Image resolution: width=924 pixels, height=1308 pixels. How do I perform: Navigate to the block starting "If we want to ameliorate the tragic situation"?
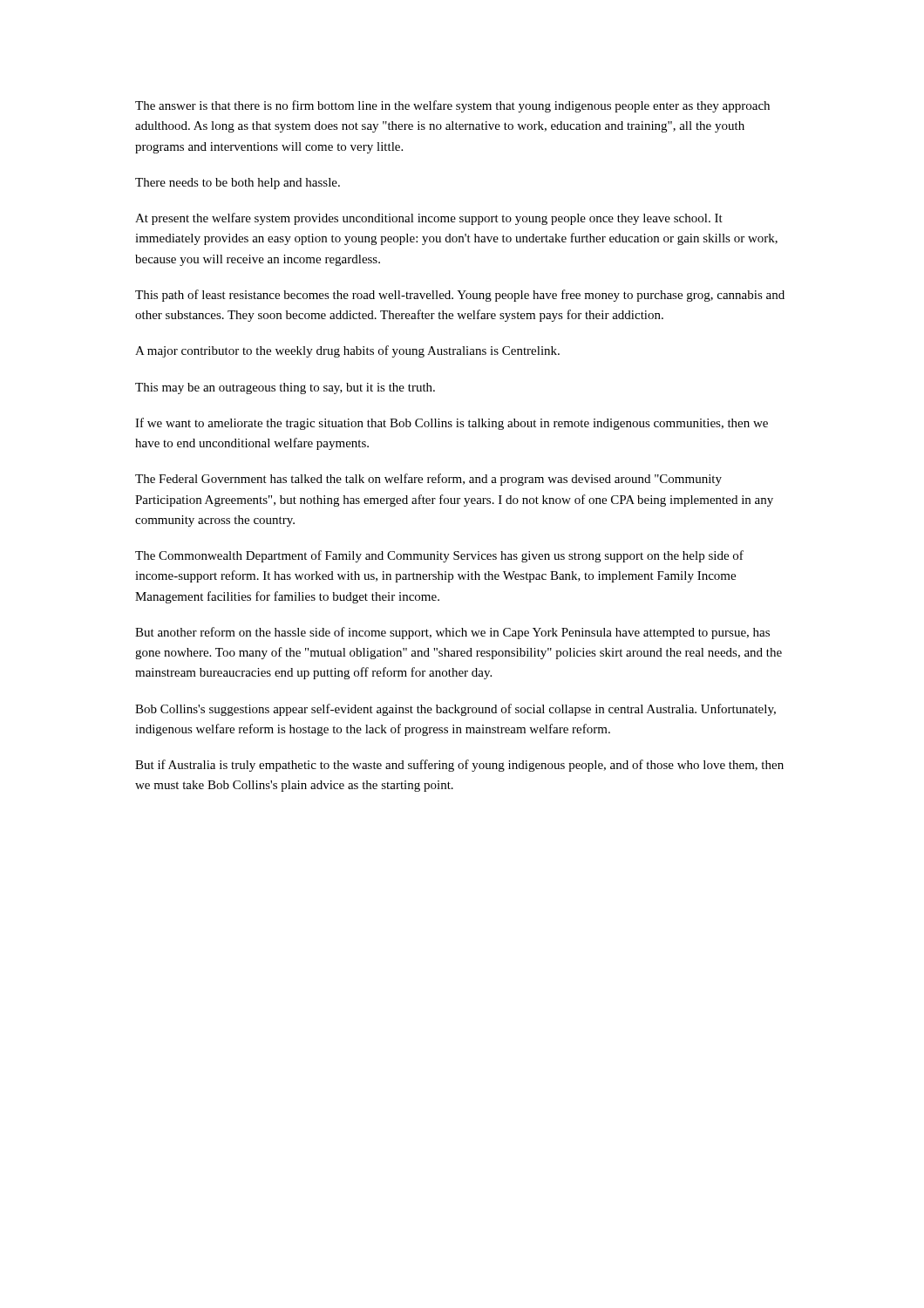(452, 433)
